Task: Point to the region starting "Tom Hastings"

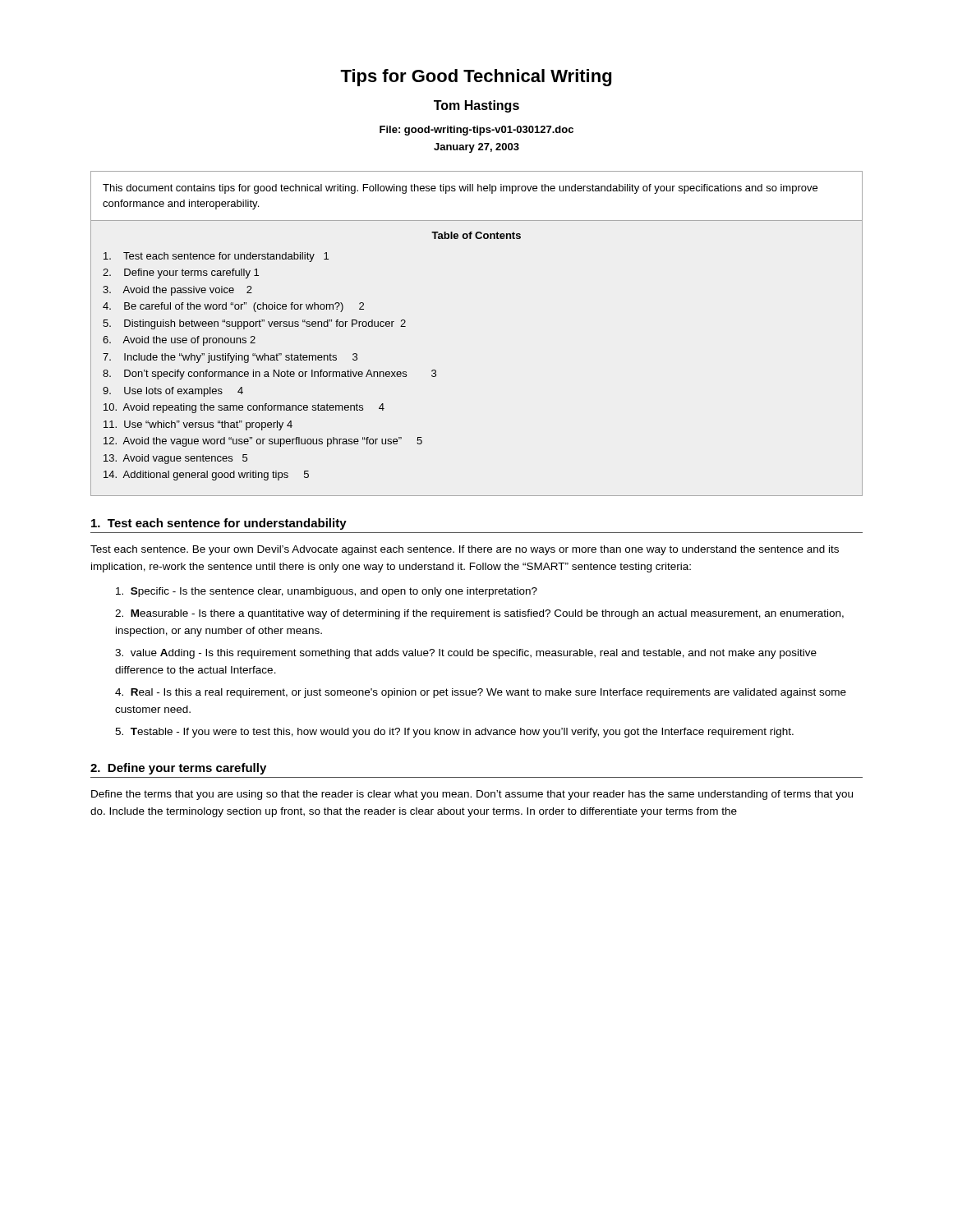Action: [476, 106]
